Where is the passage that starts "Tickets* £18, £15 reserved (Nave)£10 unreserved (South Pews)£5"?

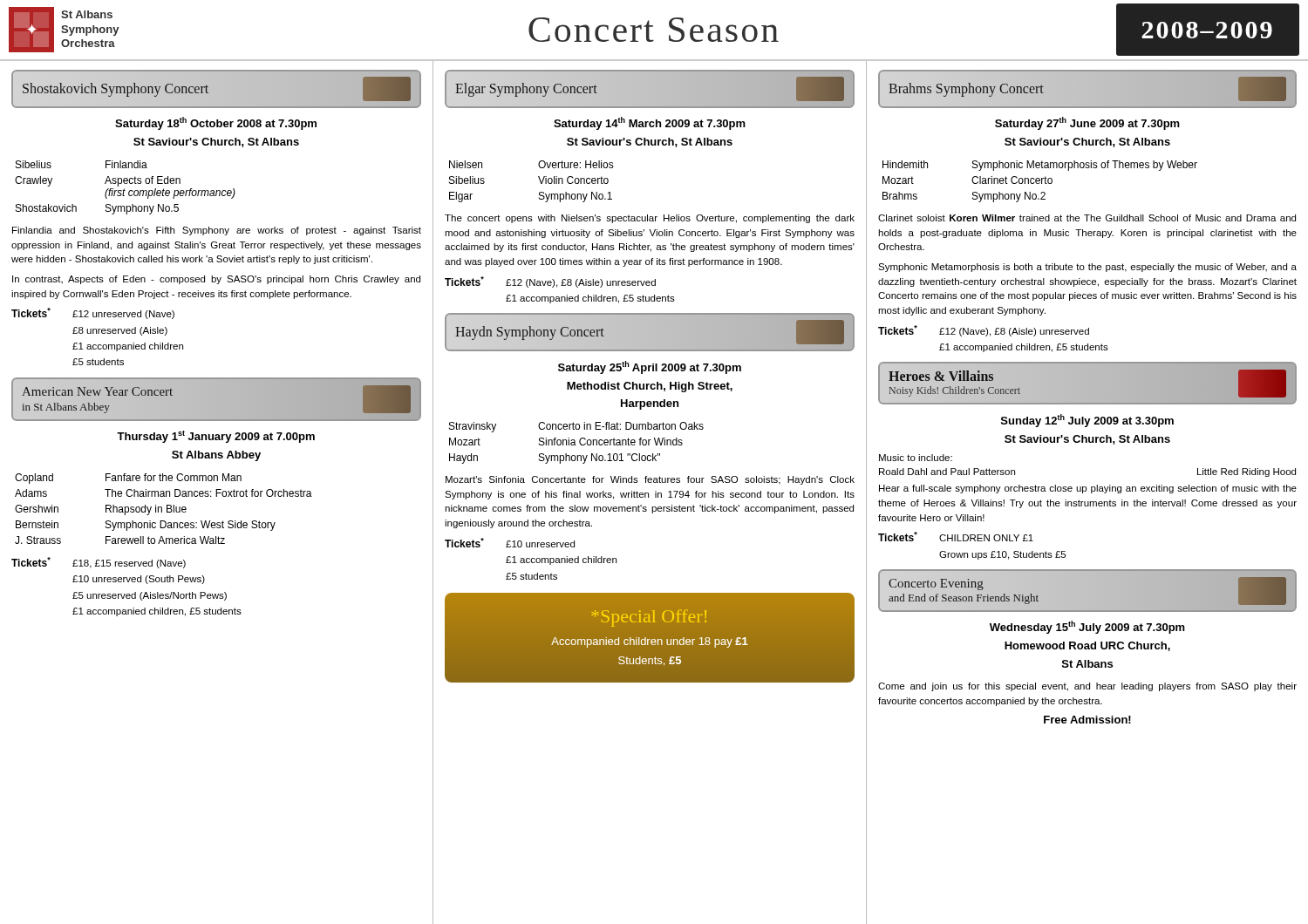click(x=126, y=587)
